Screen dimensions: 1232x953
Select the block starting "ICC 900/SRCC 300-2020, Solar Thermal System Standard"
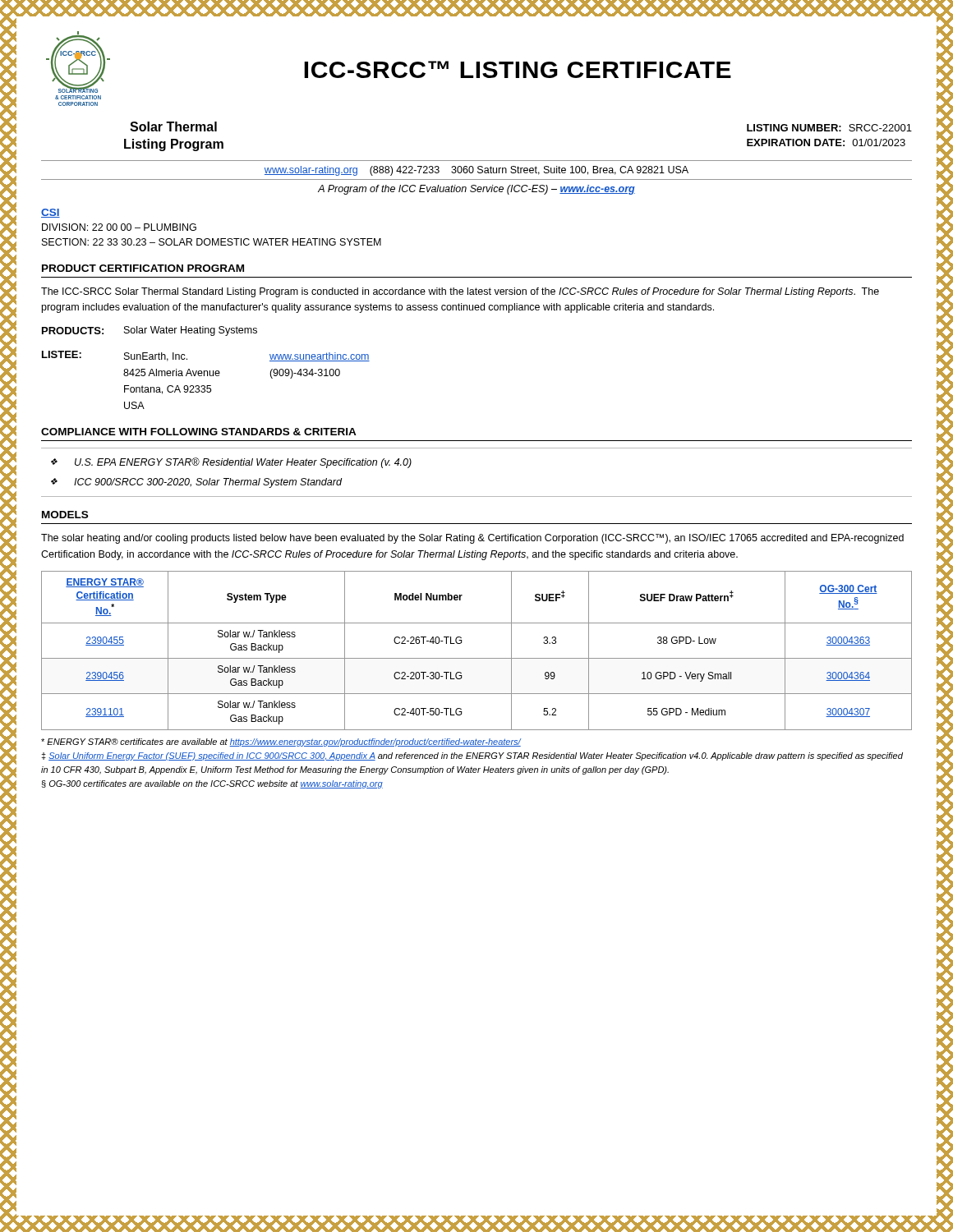click(208, 482)
